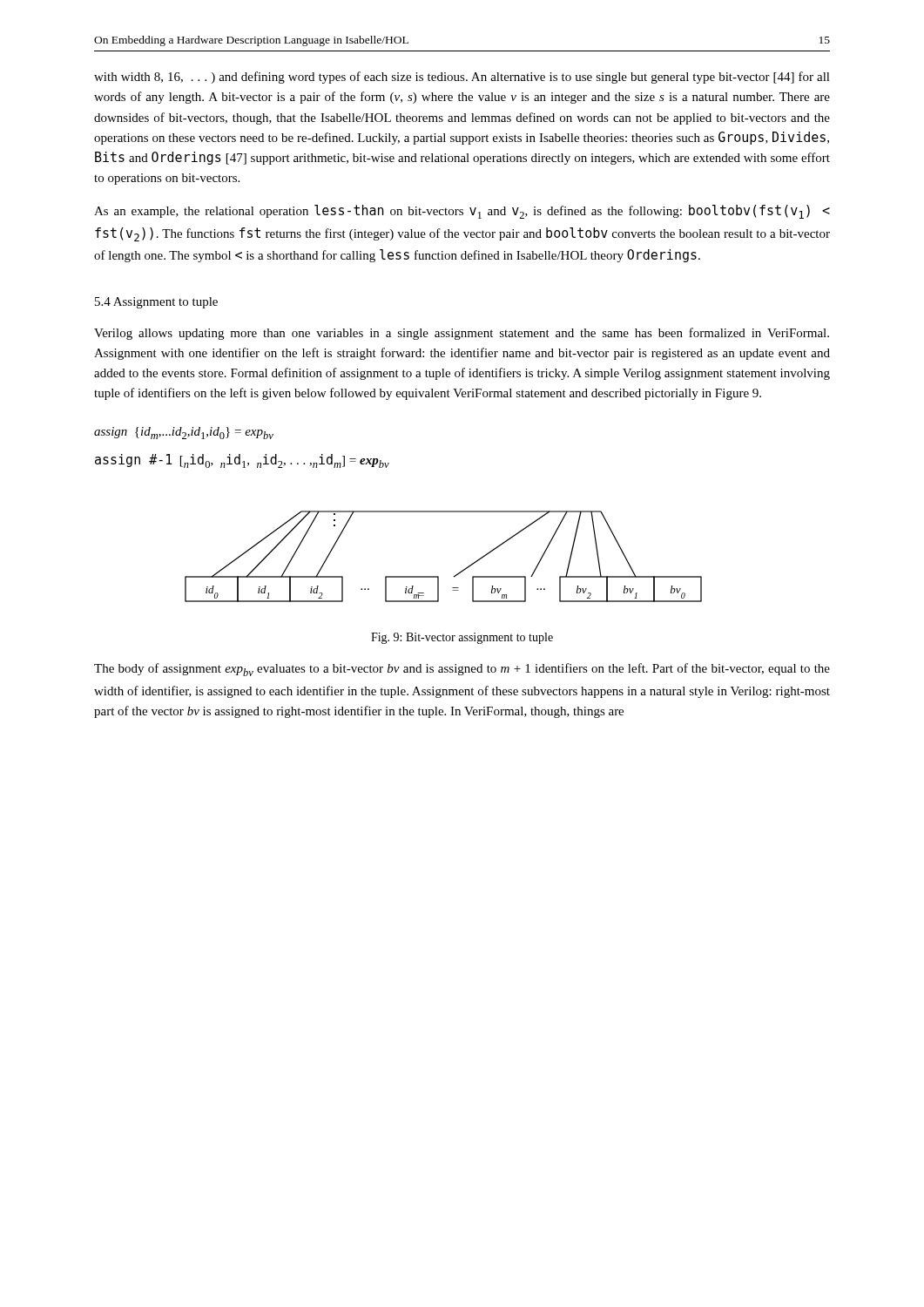Image resolution: width=924 pixels, height=1307 pixels.
Task: Select the text block containing "Verilog allows updating more than"
Action: (462, 363)
